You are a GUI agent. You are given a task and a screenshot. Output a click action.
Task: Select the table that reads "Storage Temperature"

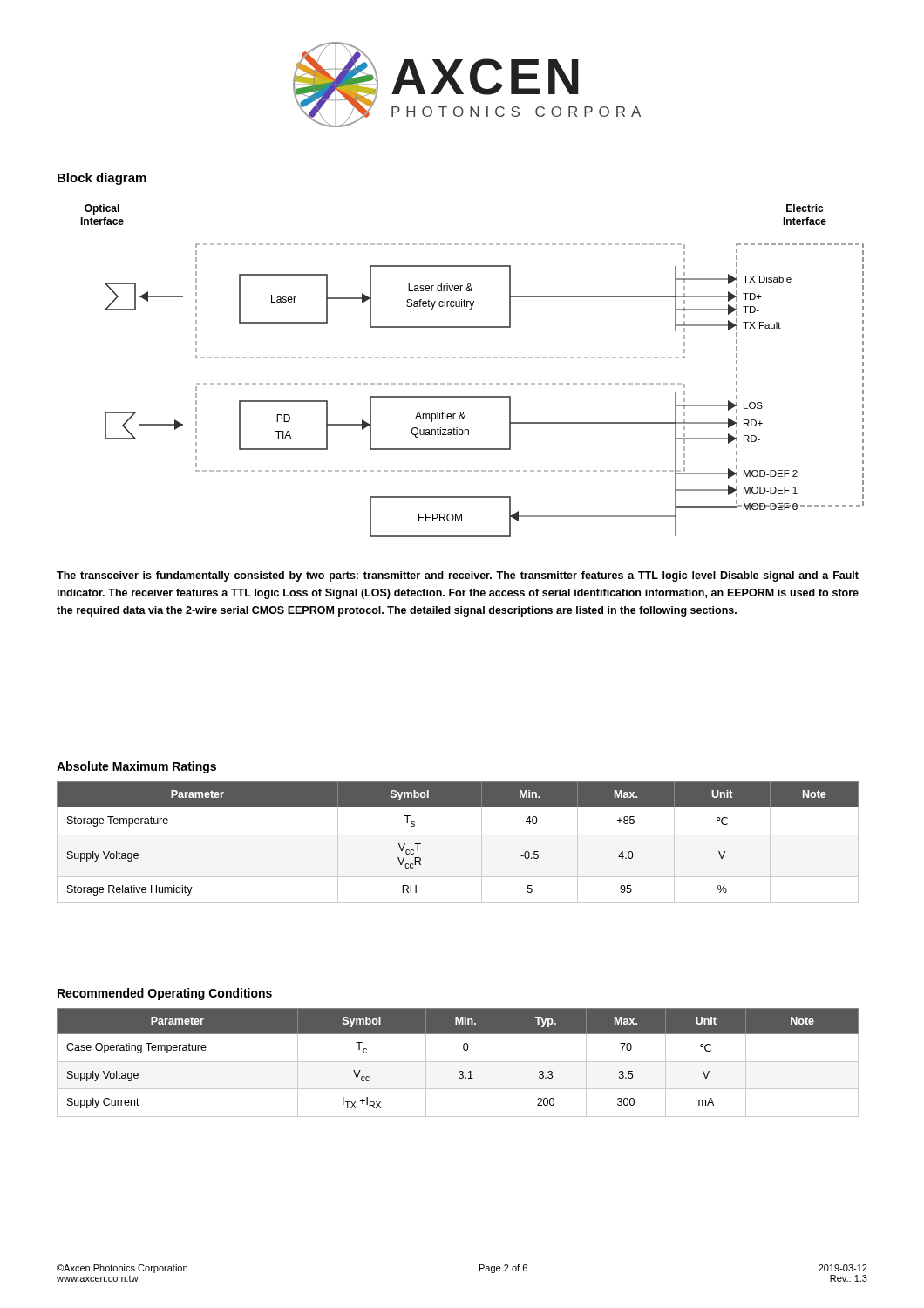click(458, 842)
